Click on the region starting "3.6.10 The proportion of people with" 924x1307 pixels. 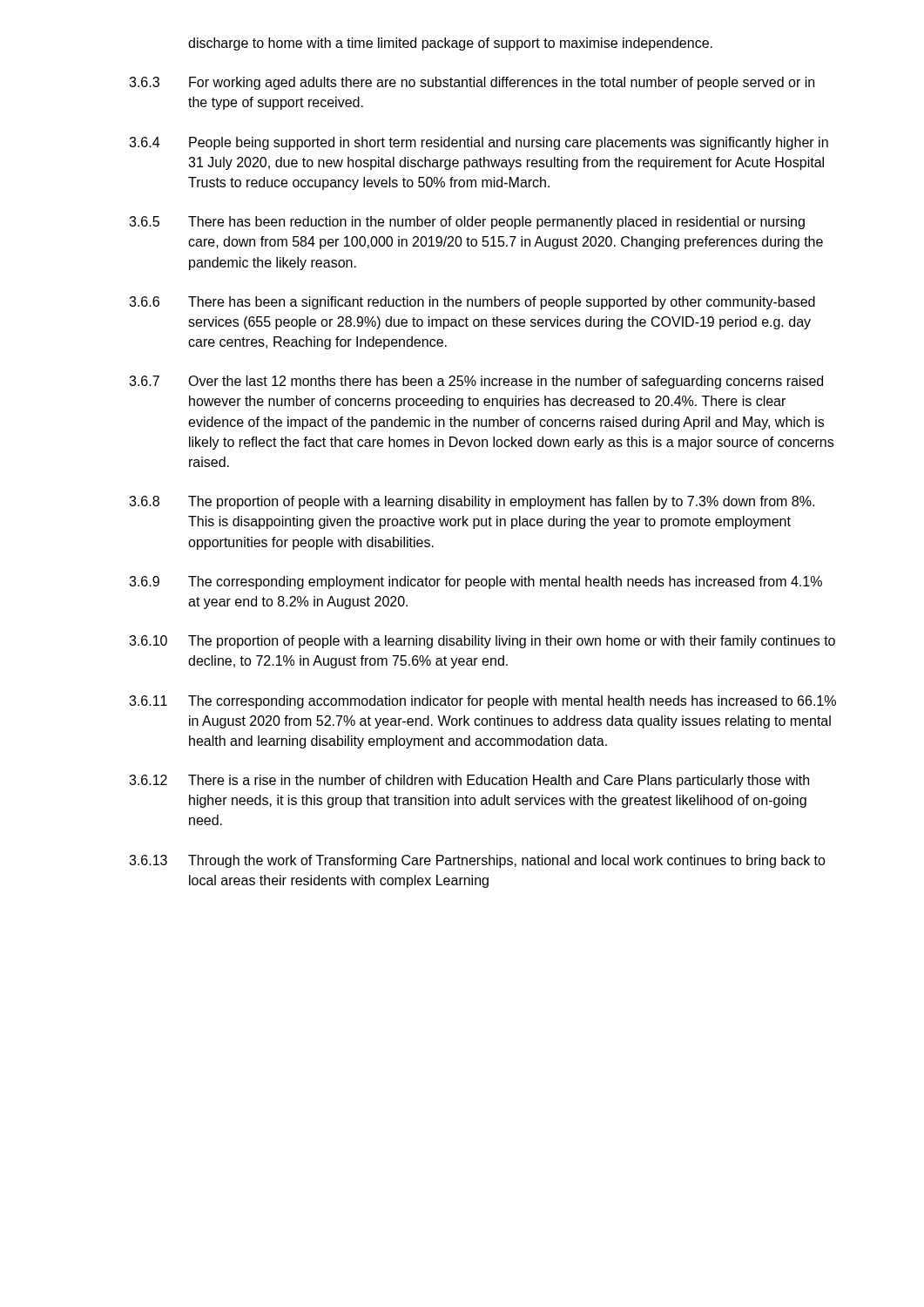click(x=483, y=651)
